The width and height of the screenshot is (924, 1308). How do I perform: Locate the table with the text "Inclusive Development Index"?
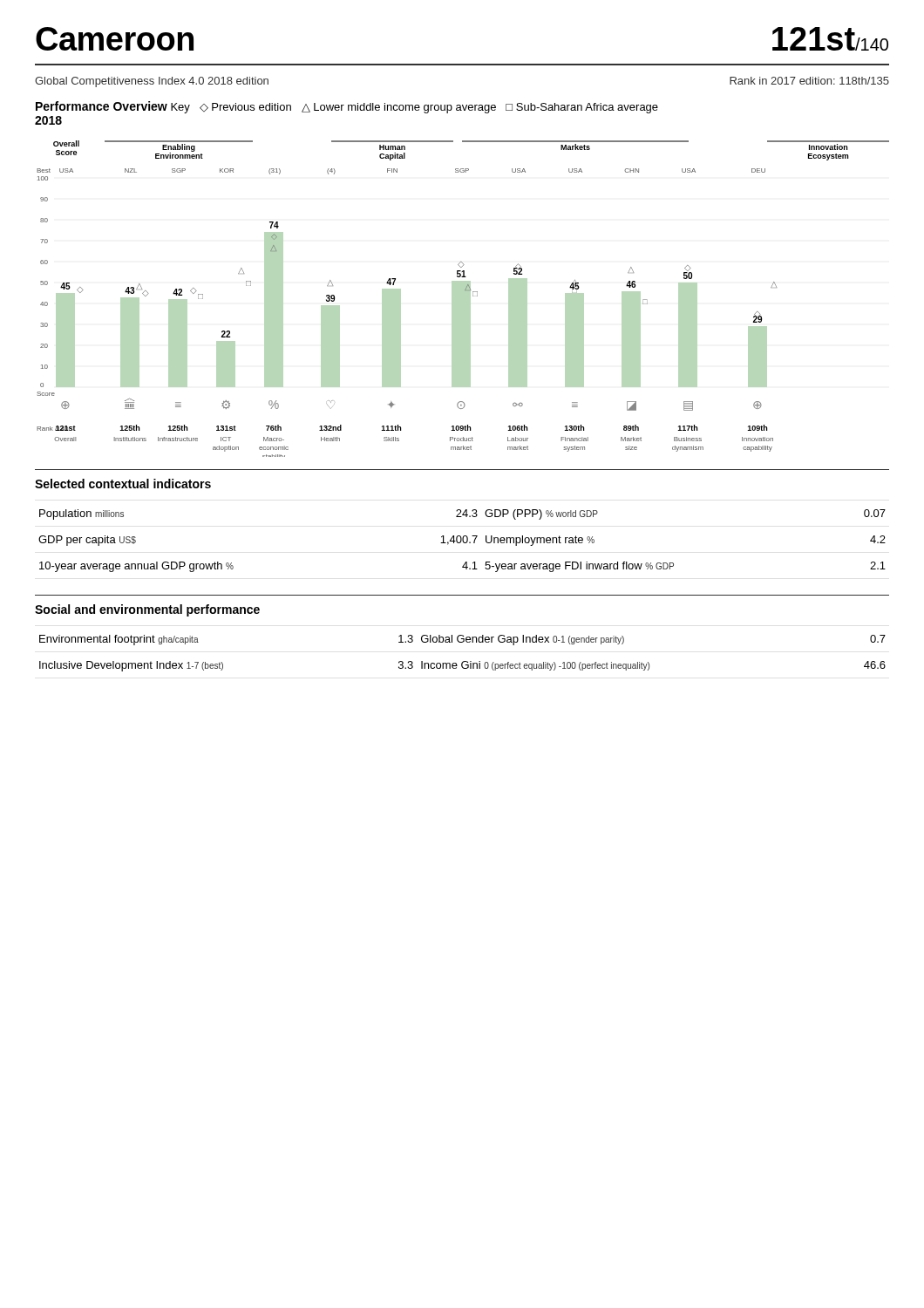click(462, 652)
